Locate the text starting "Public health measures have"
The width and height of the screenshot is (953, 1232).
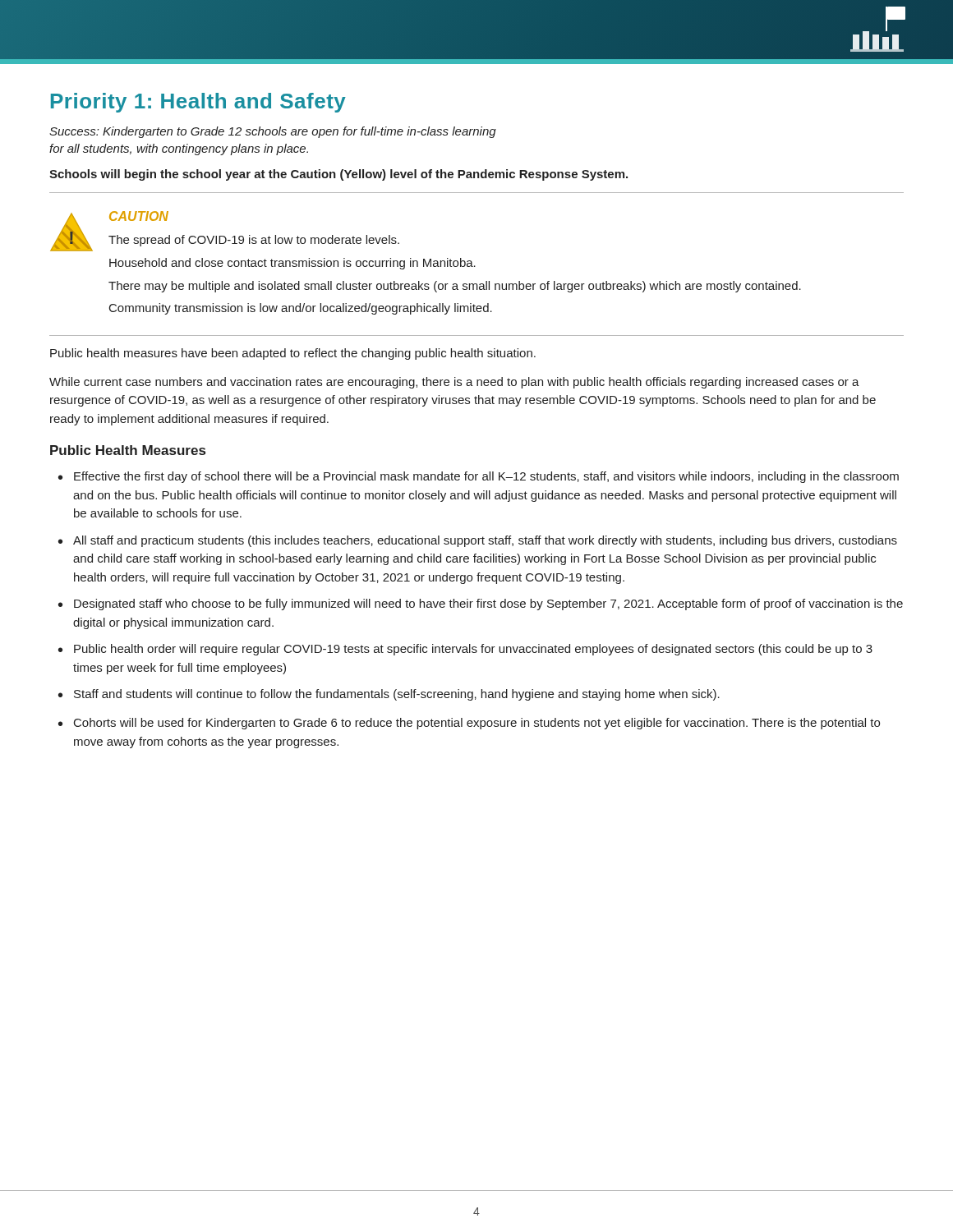pyautogui.click(x=293, y=353)
